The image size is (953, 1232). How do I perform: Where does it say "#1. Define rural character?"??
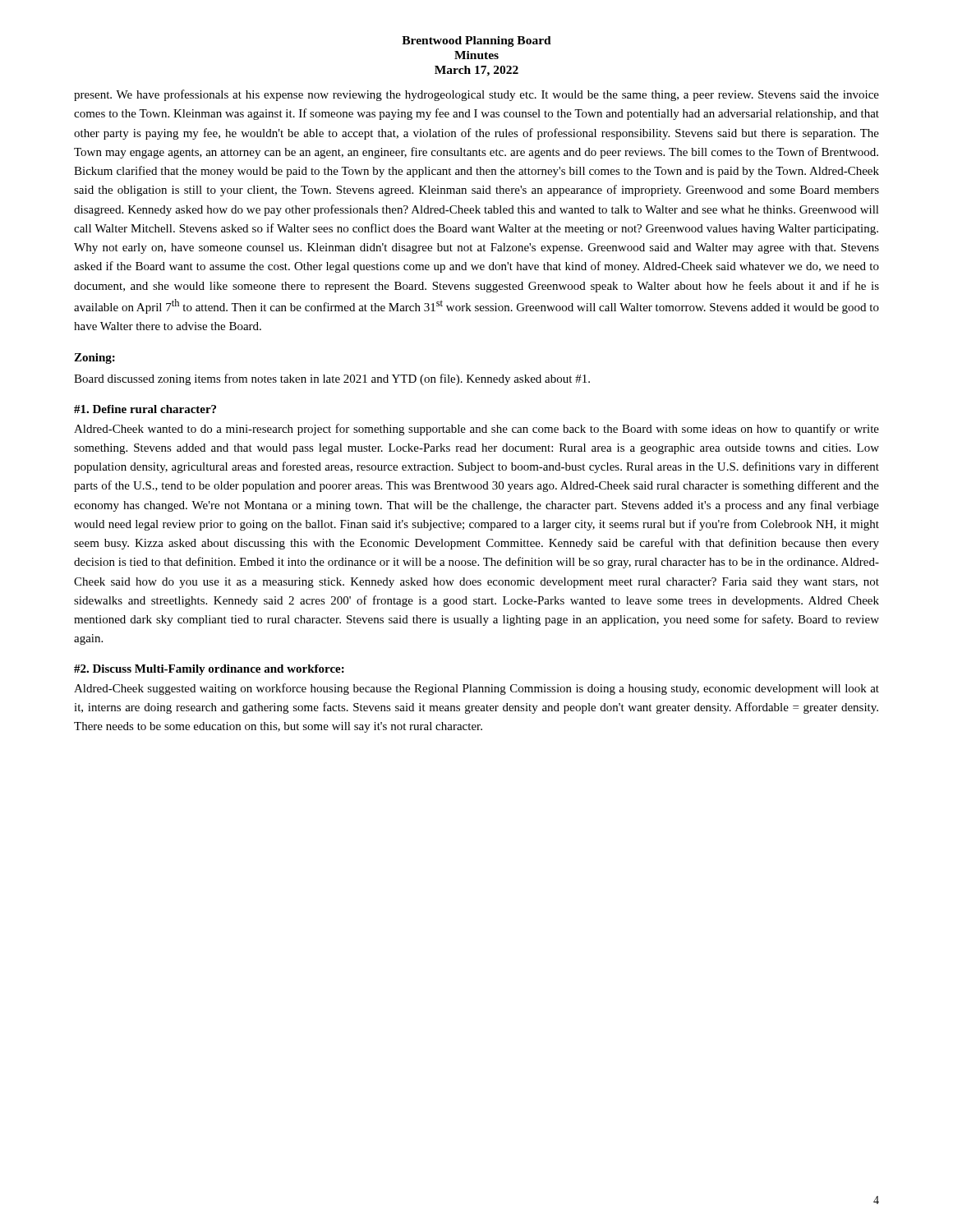tap(145, 409)
